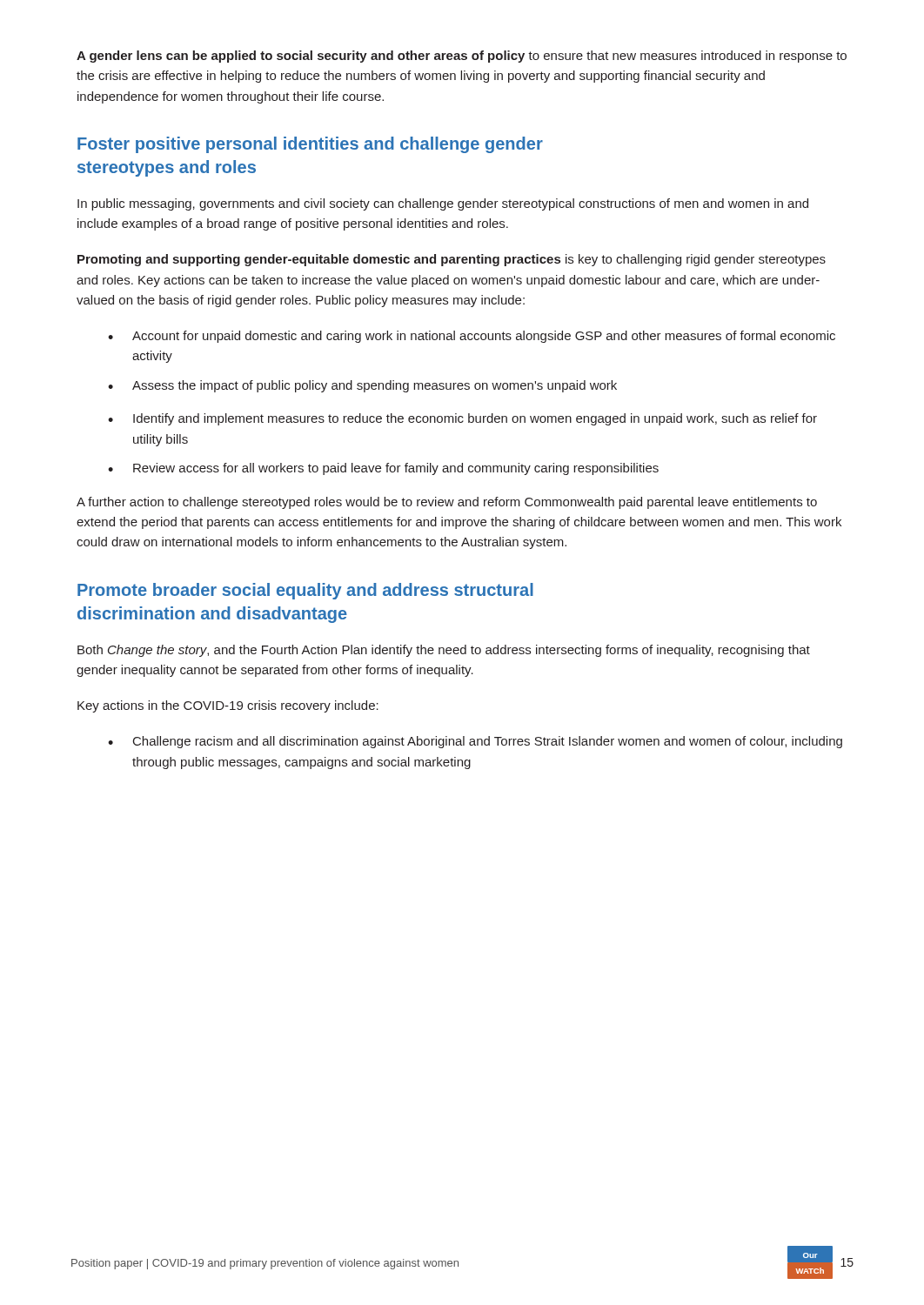Select the text block containing "A further action to challenge stereotyped roles"
Viewport: 924px width, 1305px height.
point(459,522)
